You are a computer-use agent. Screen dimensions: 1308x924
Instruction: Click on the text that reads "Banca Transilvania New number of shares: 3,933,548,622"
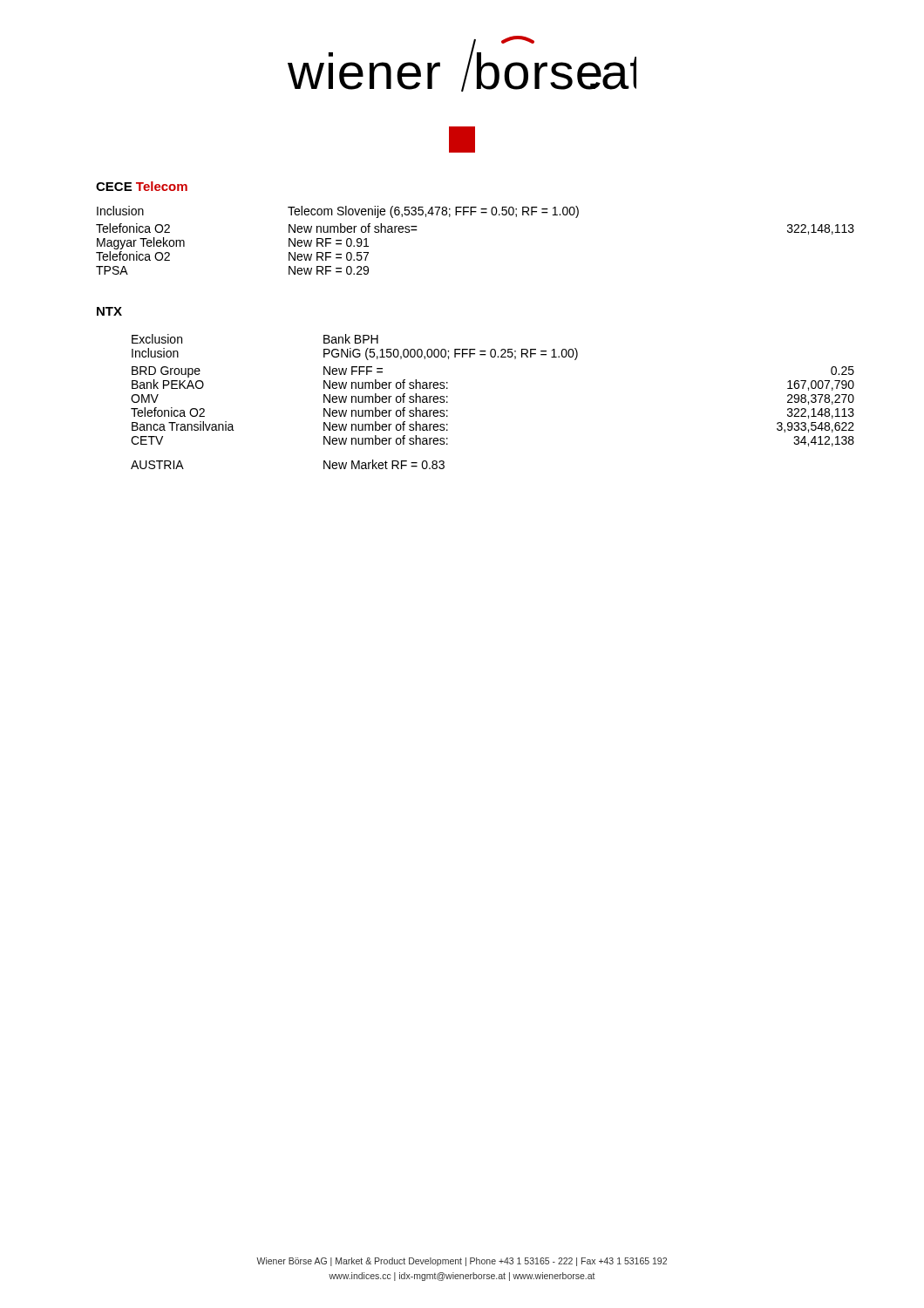click(x=181, y=427)
